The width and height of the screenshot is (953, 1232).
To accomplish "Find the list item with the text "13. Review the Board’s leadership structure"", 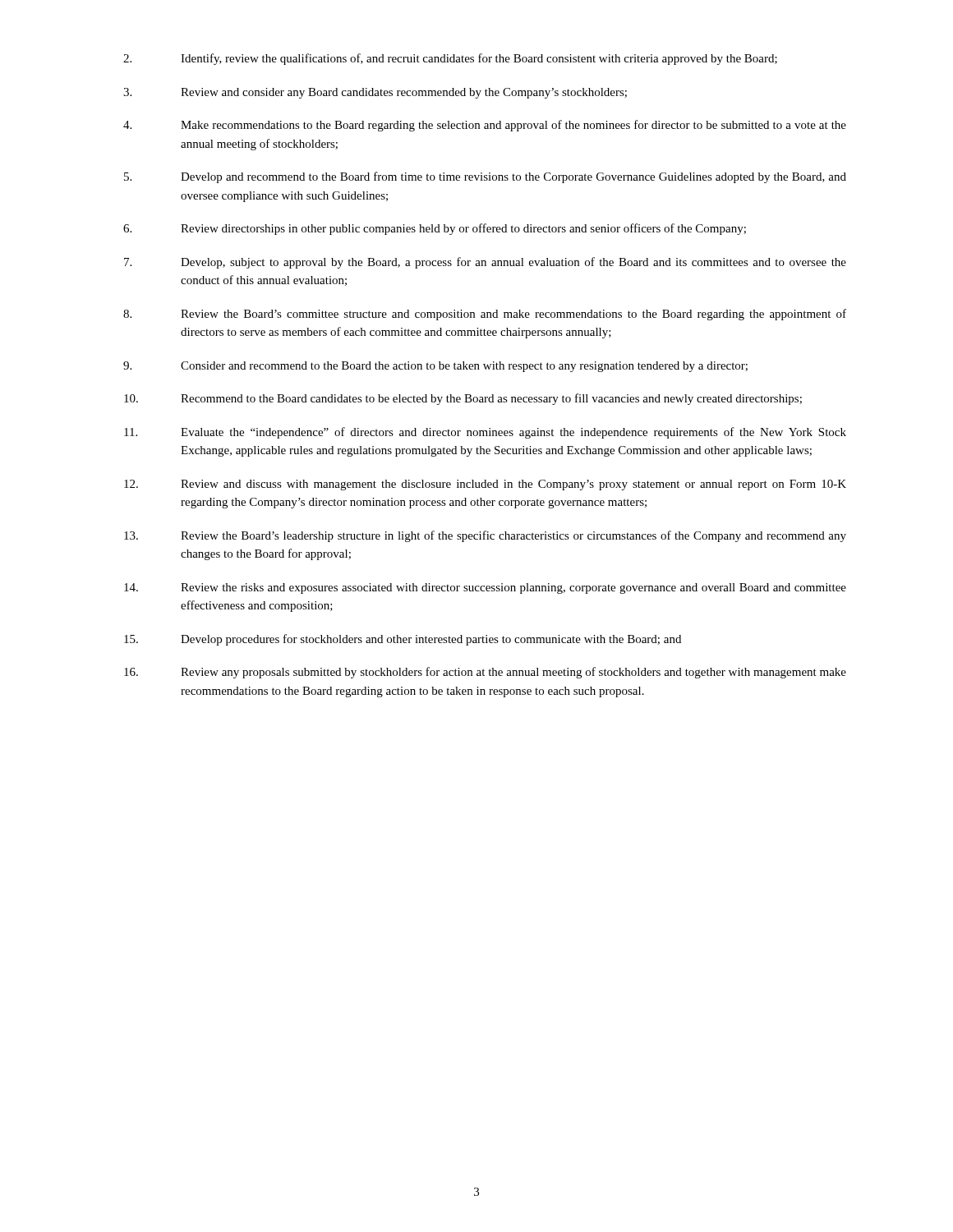I will [485, 545].
